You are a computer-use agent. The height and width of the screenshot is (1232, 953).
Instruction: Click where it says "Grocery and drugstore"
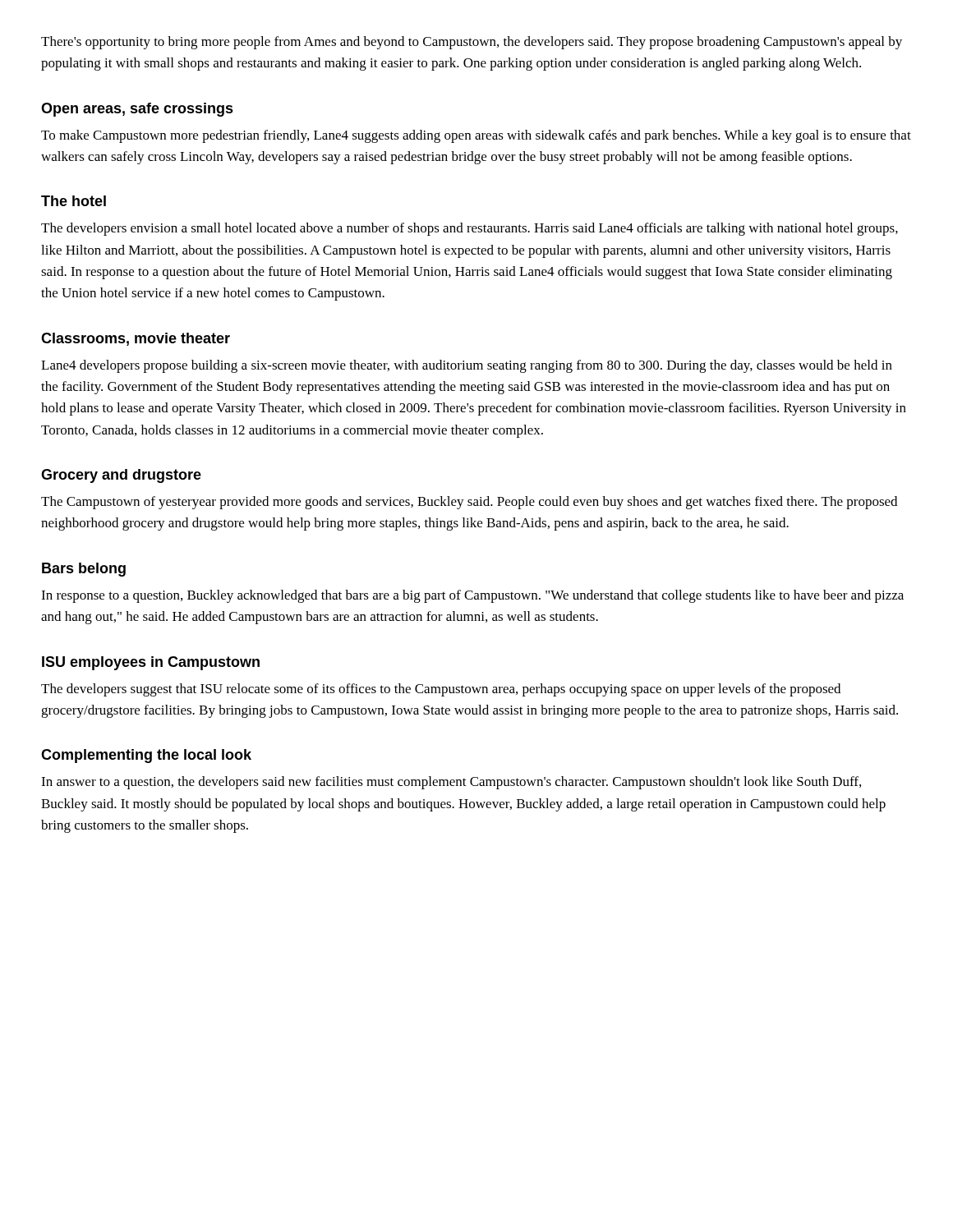[x=121, y=475]
